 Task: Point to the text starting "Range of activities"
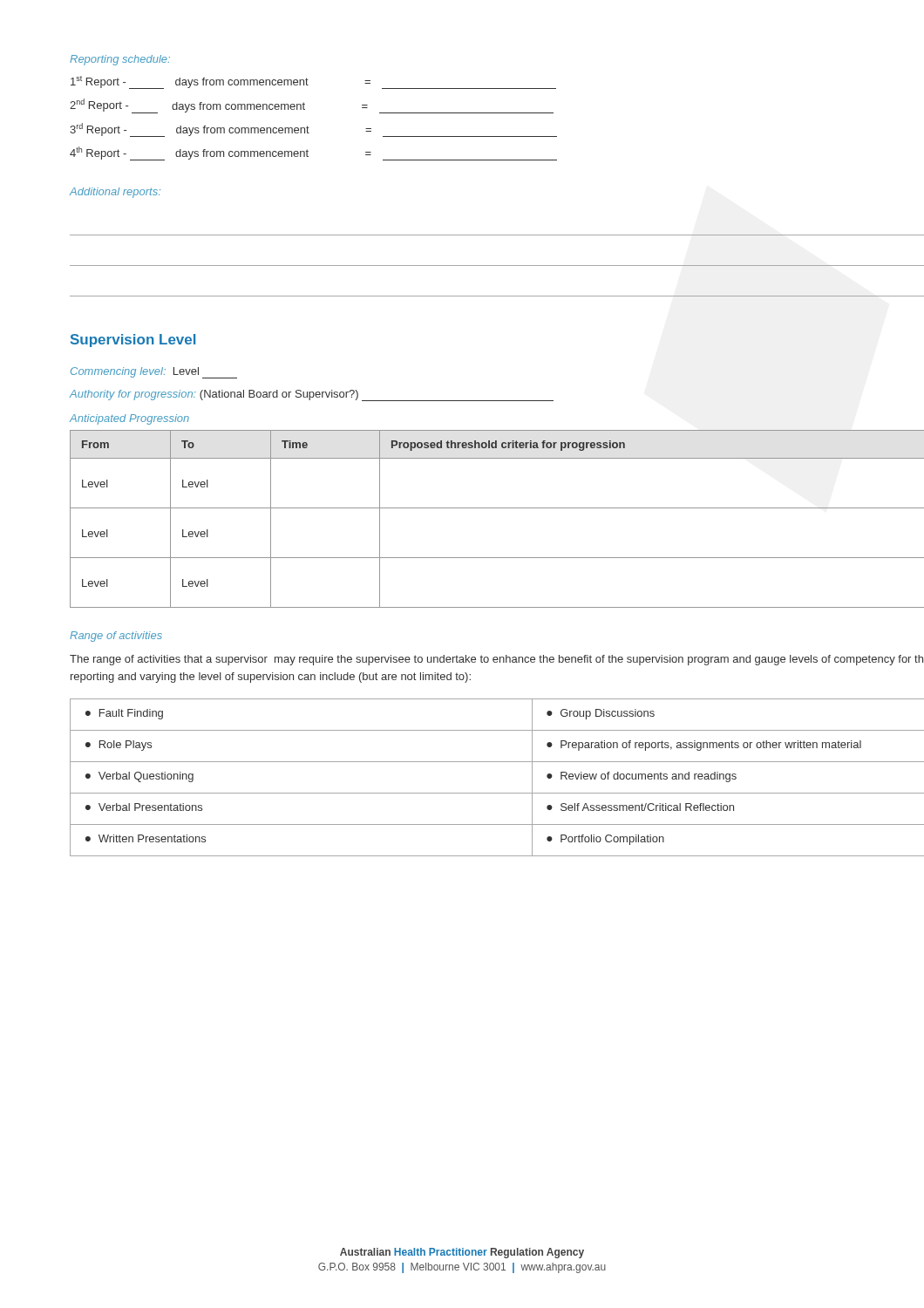[116, 636]
